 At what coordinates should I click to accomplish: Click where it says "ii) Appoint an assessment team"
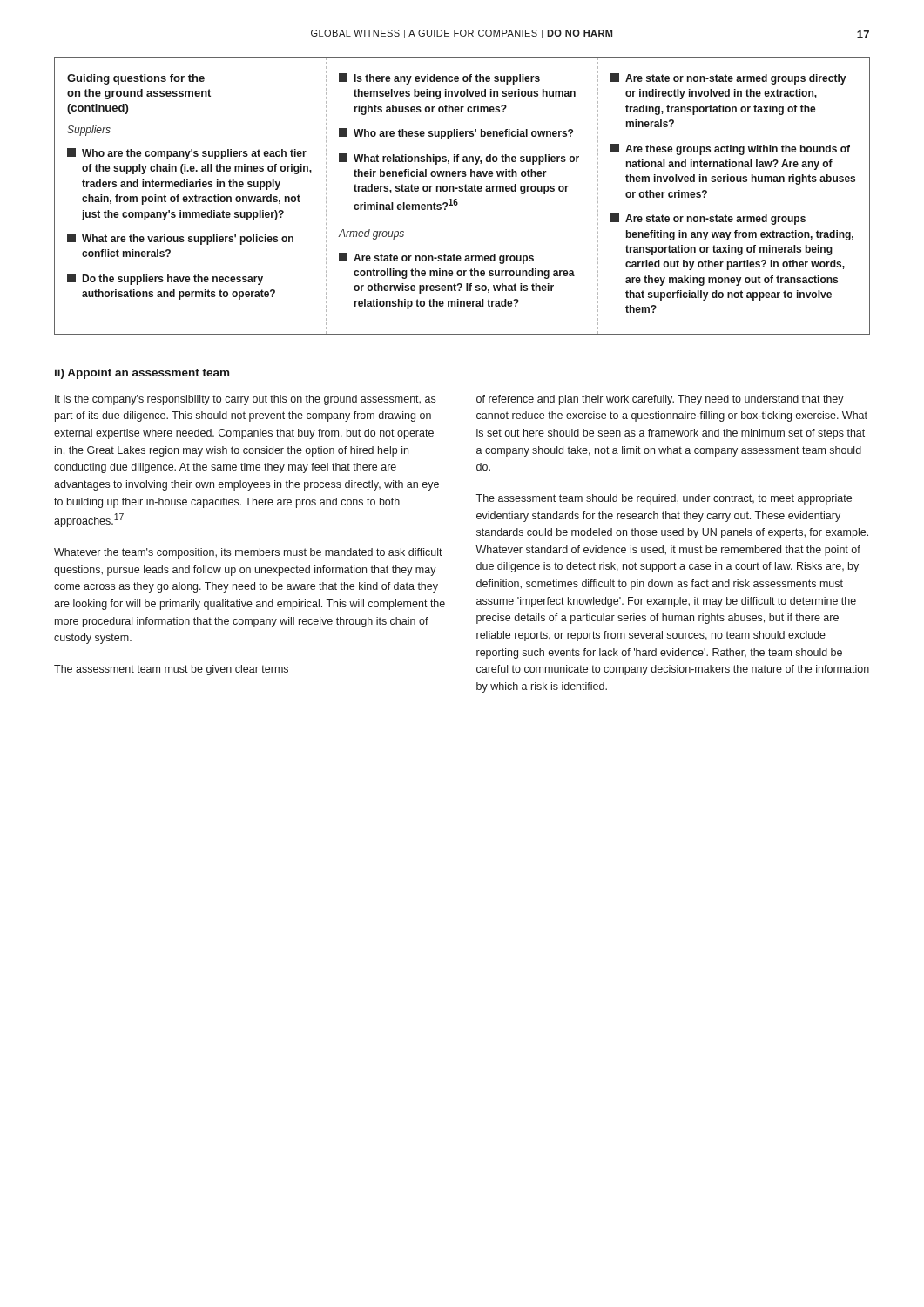[142, 372]
